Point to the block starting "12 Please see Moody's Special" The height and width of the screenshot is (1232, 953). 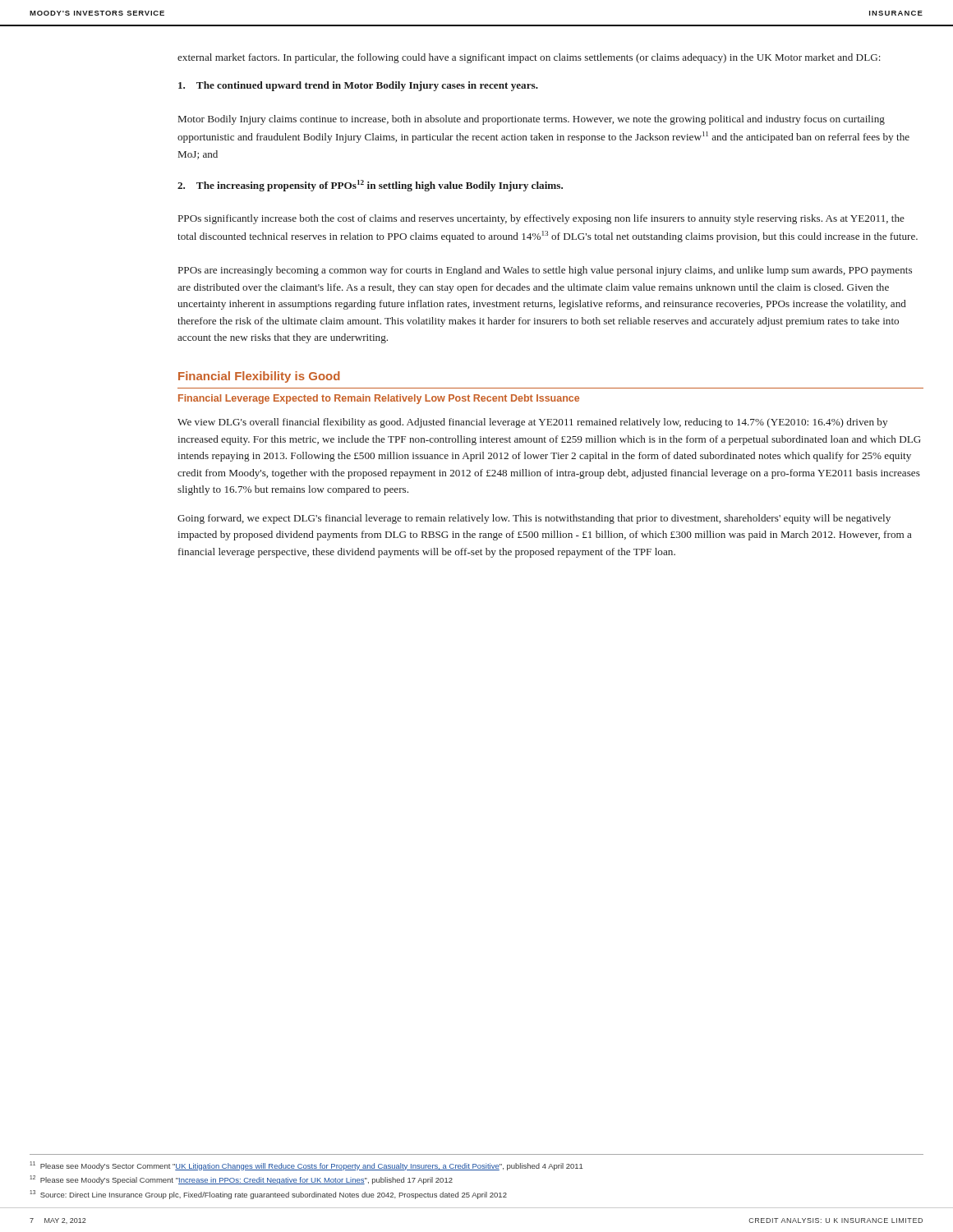(241, 1180)
